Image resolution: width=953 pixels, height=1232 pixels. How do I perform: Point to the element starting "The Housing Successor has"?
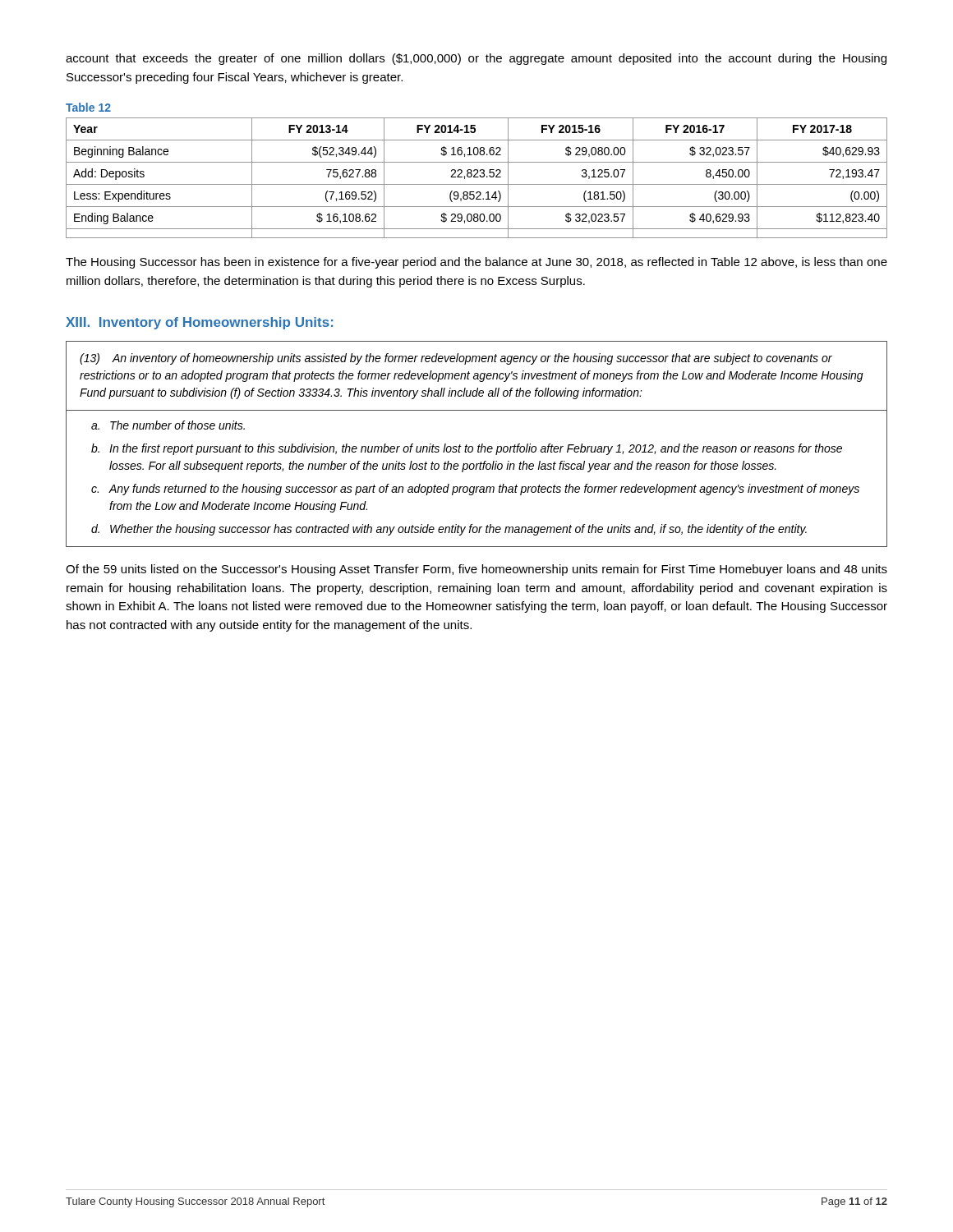pyautogui.click(x=476, y=271)
